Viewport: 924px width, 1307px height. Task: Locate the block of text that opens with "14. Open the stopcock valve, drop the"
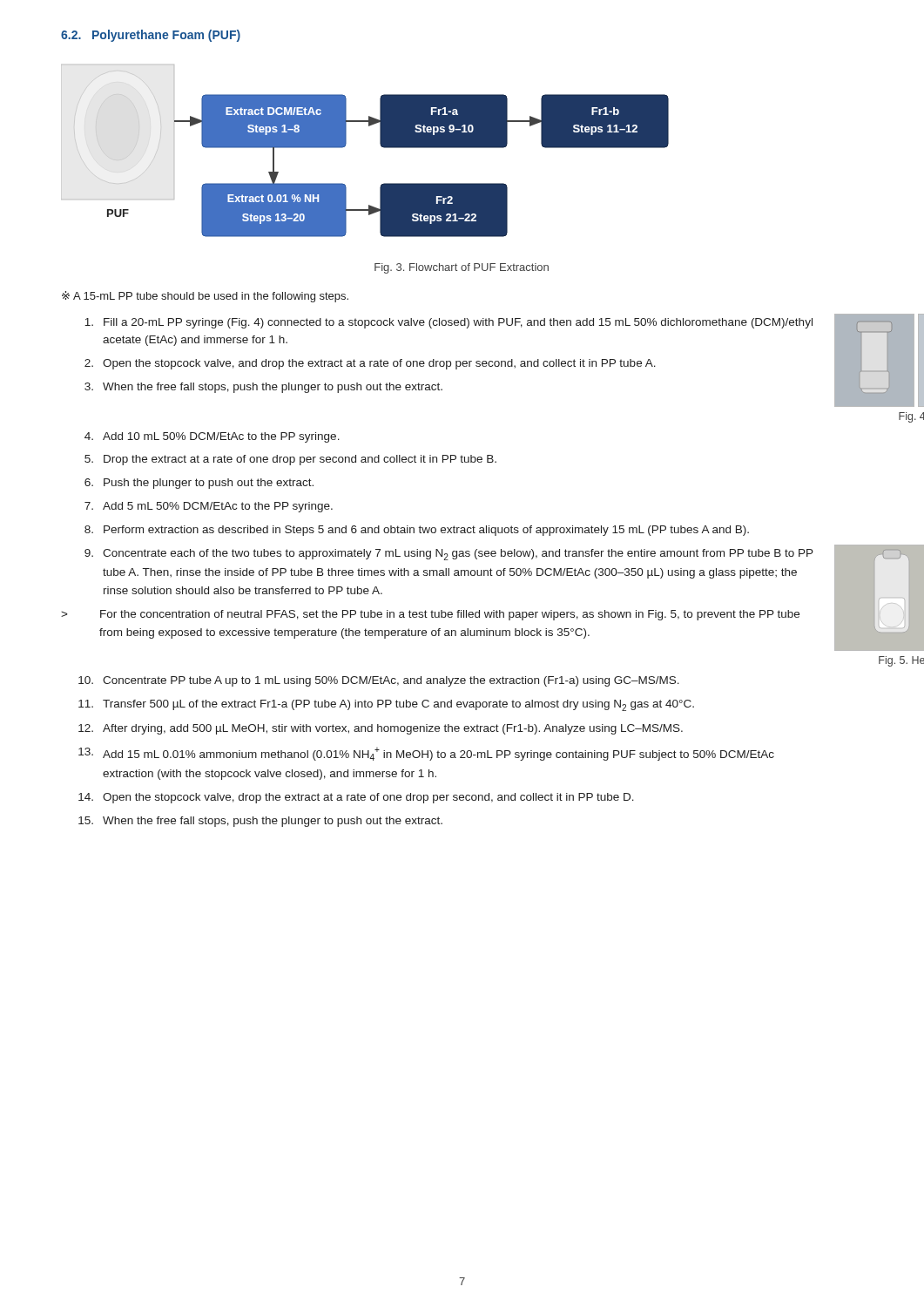pos(440,798)
